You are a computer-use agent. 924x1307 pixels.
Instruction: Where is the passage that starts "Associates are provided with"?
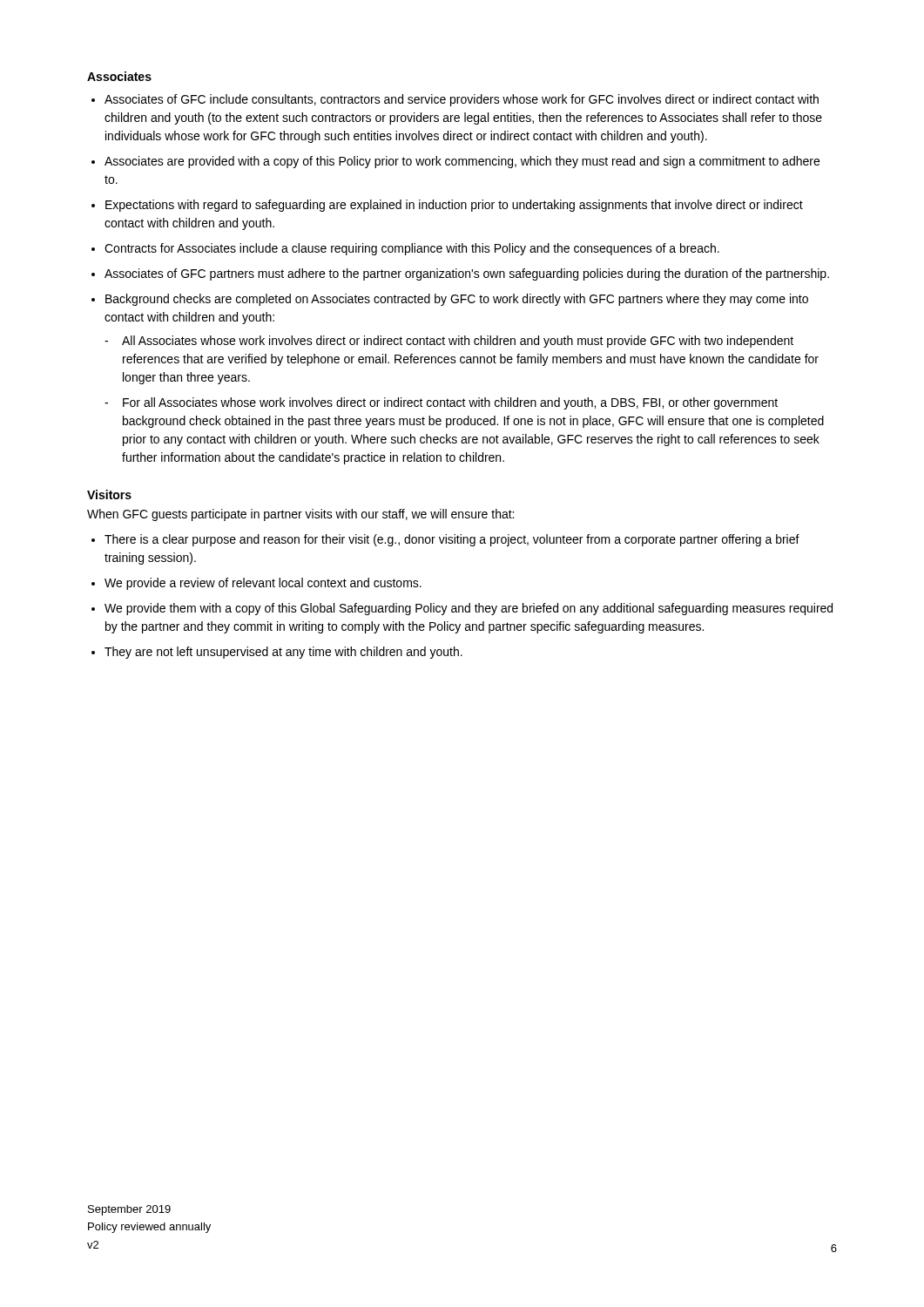(462, 170)
